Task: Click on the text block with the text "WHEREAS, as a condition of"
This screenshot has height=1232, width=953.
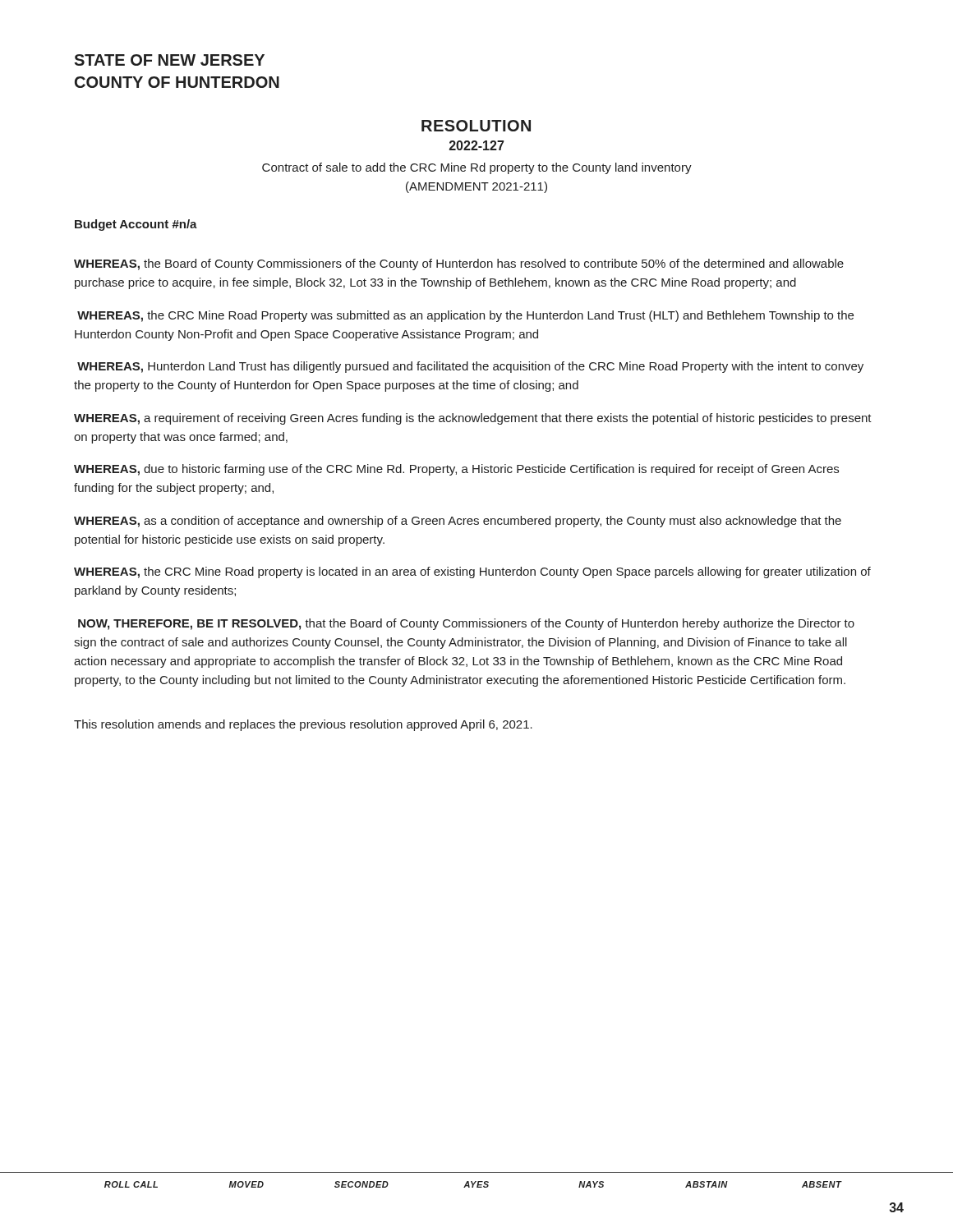Action: [458, 529]
